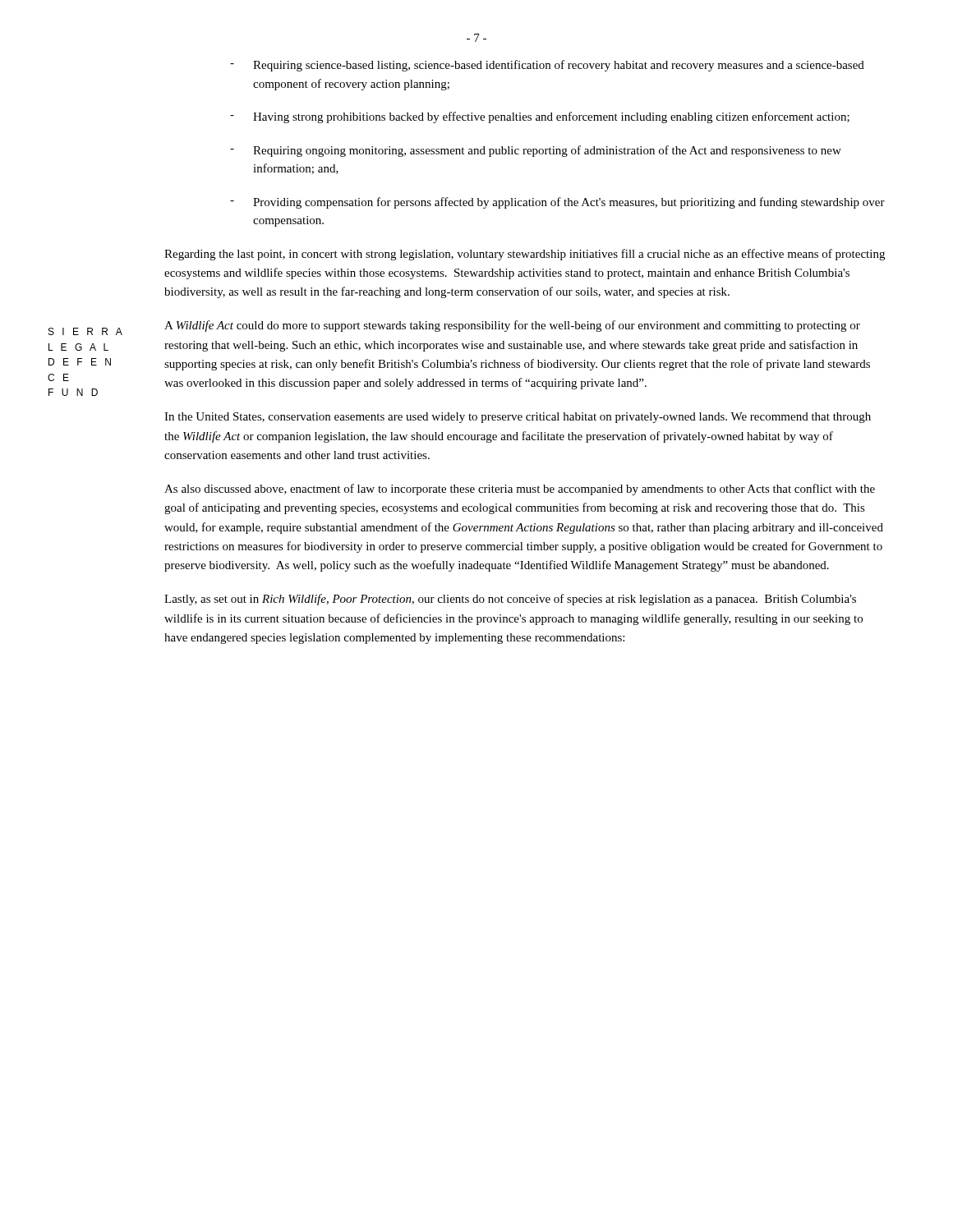Select the list item that reads "- Providing compensation for"

point(560,211)
